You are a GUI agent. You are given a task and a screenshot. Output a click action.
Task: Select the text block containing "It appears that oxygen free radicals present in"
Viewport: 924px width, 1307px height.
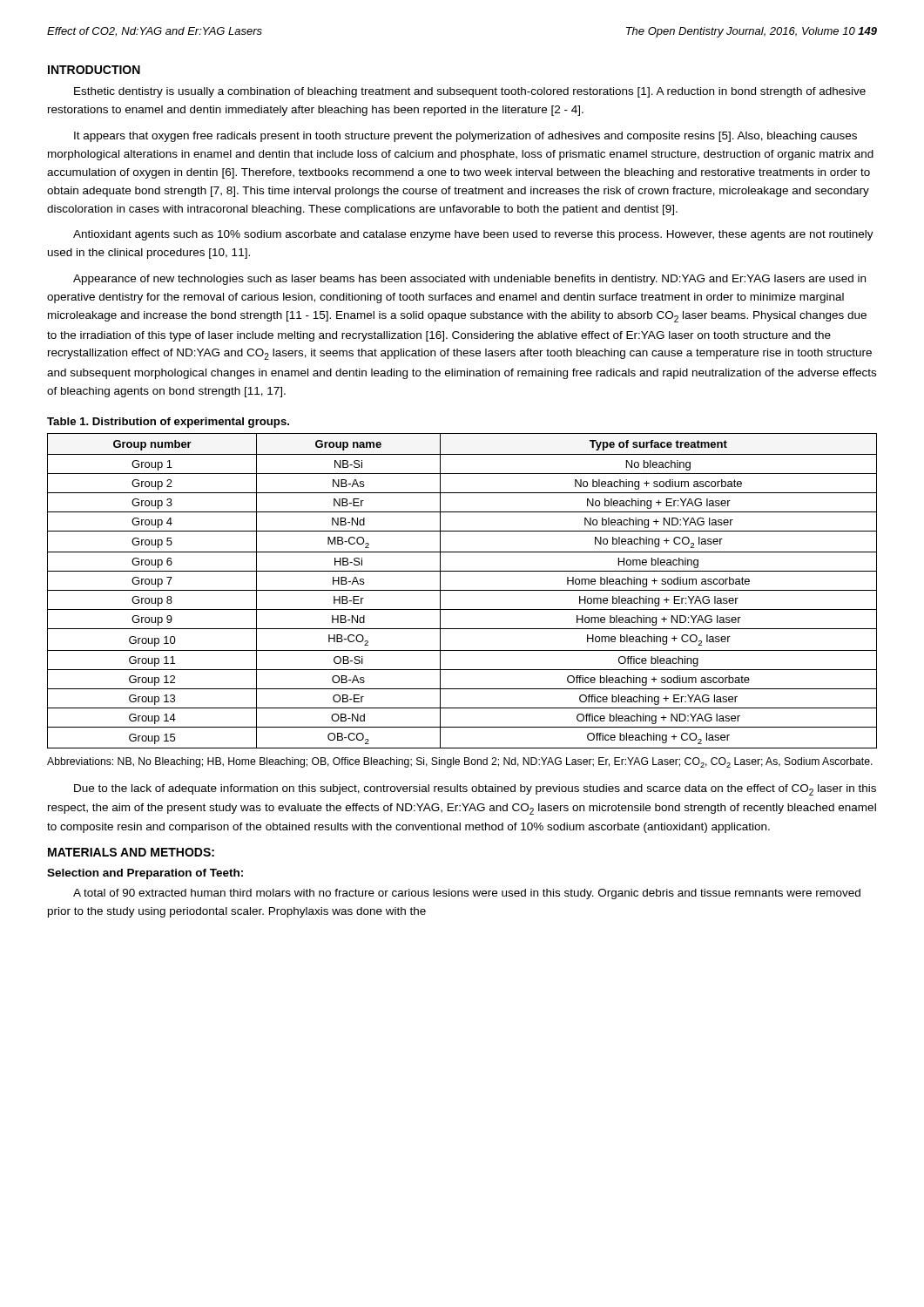click(460, 172)
